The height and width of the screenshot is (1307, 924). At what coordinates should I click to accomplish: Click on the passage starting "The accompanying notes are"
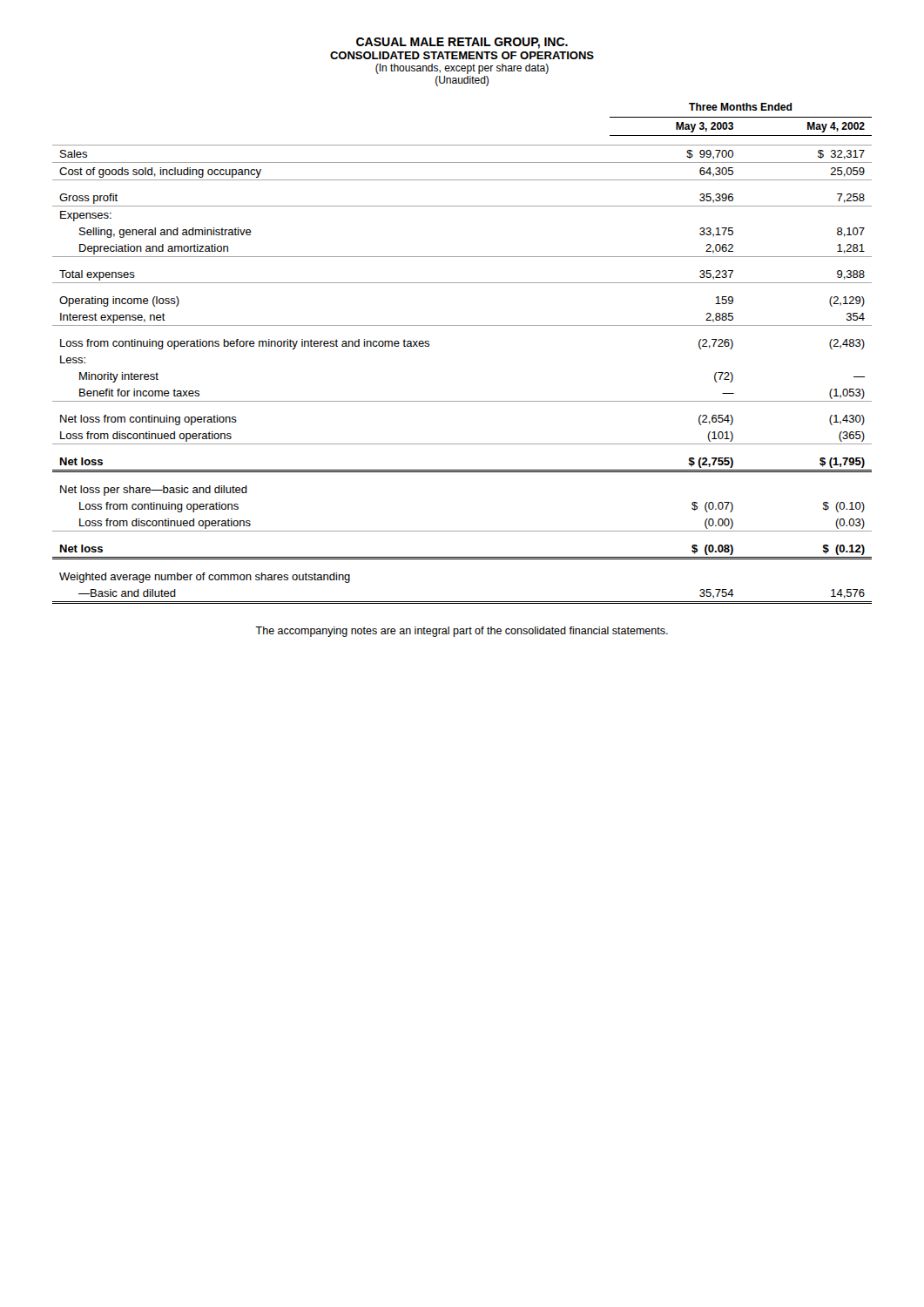coord(462,631)
